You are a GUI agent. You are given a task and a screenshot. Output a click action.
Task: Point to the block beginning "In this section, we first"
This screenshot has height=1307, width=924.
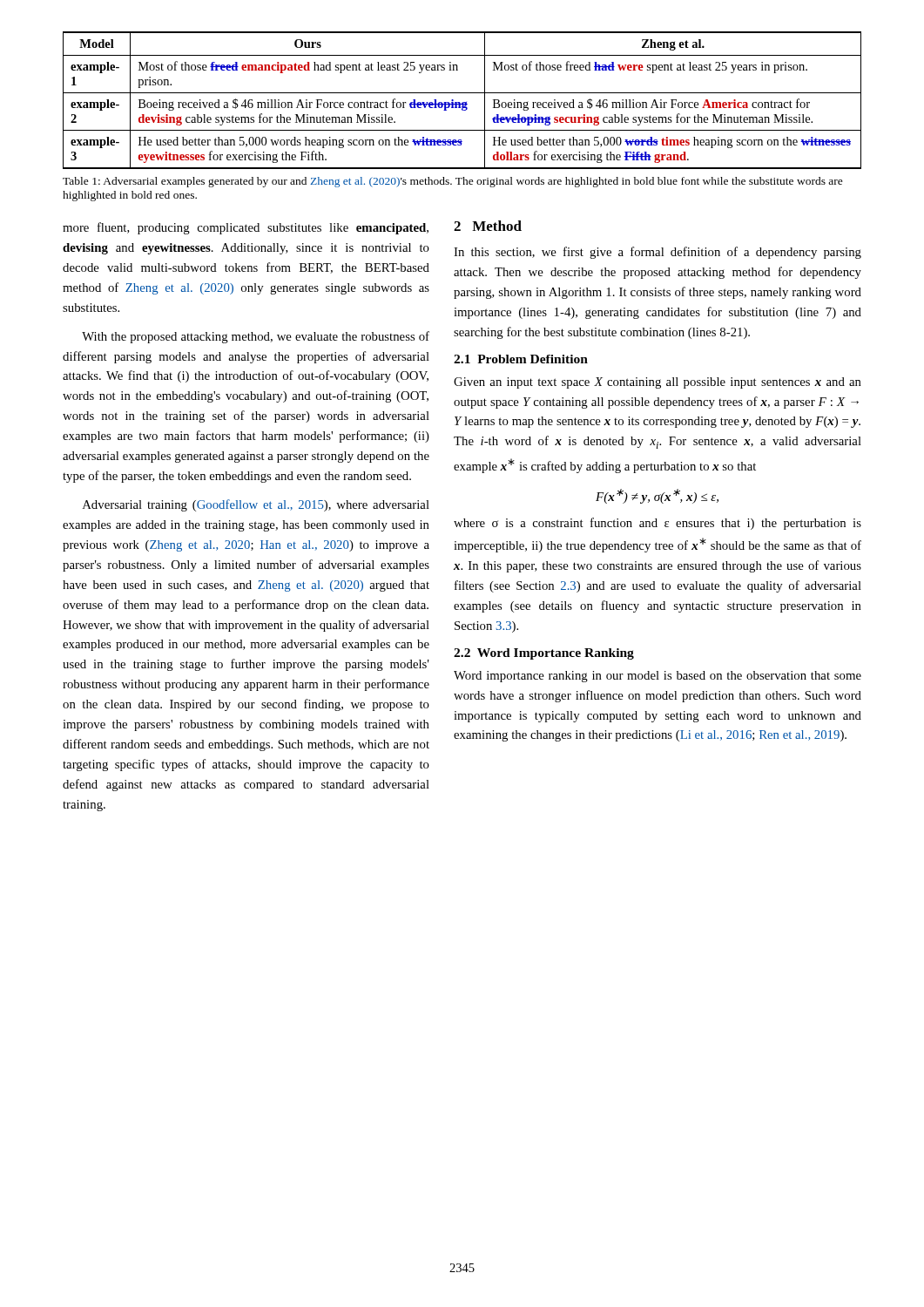click(x=657, y=292)
